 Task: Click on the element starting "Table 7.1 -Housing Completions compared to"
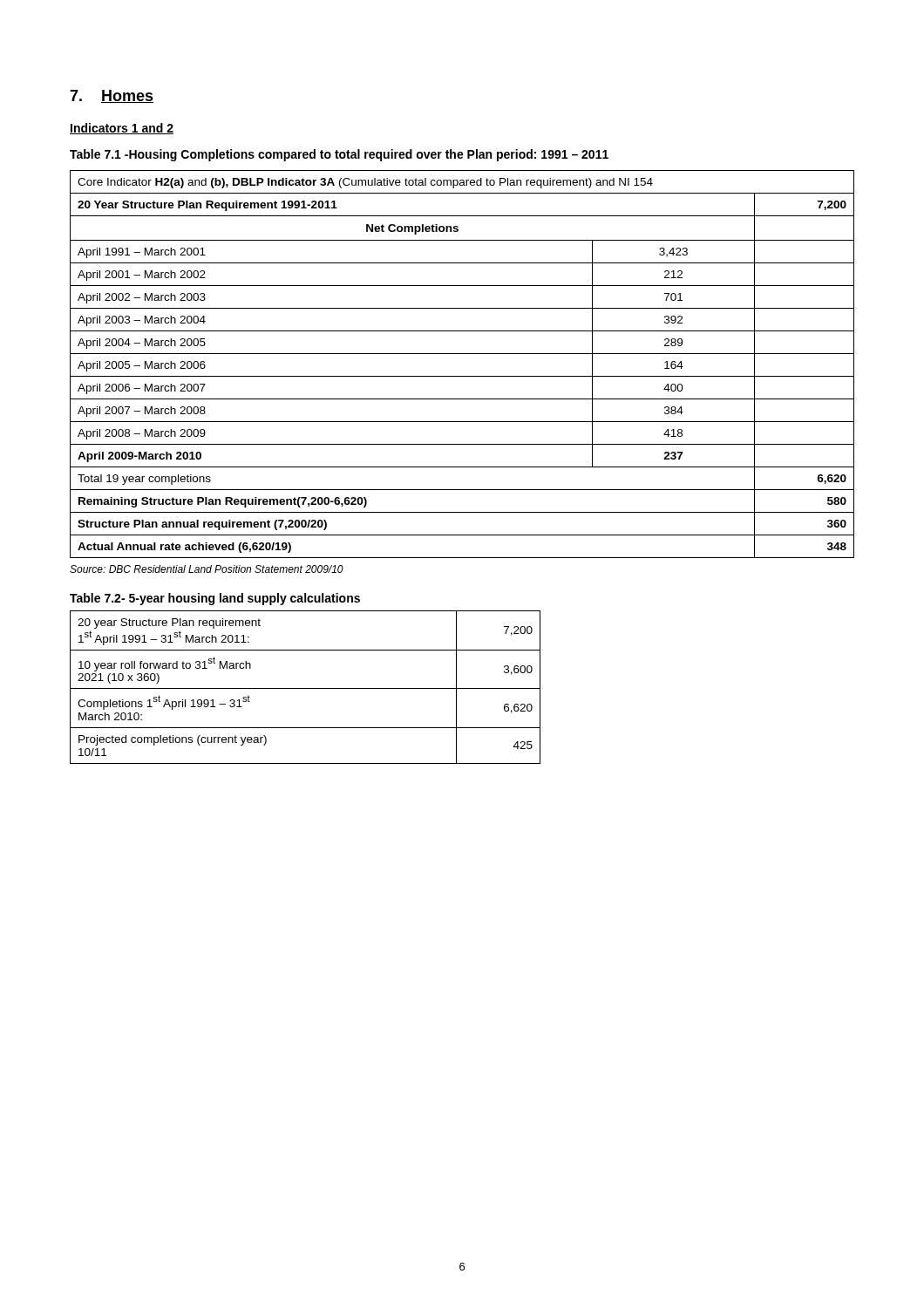339,154
